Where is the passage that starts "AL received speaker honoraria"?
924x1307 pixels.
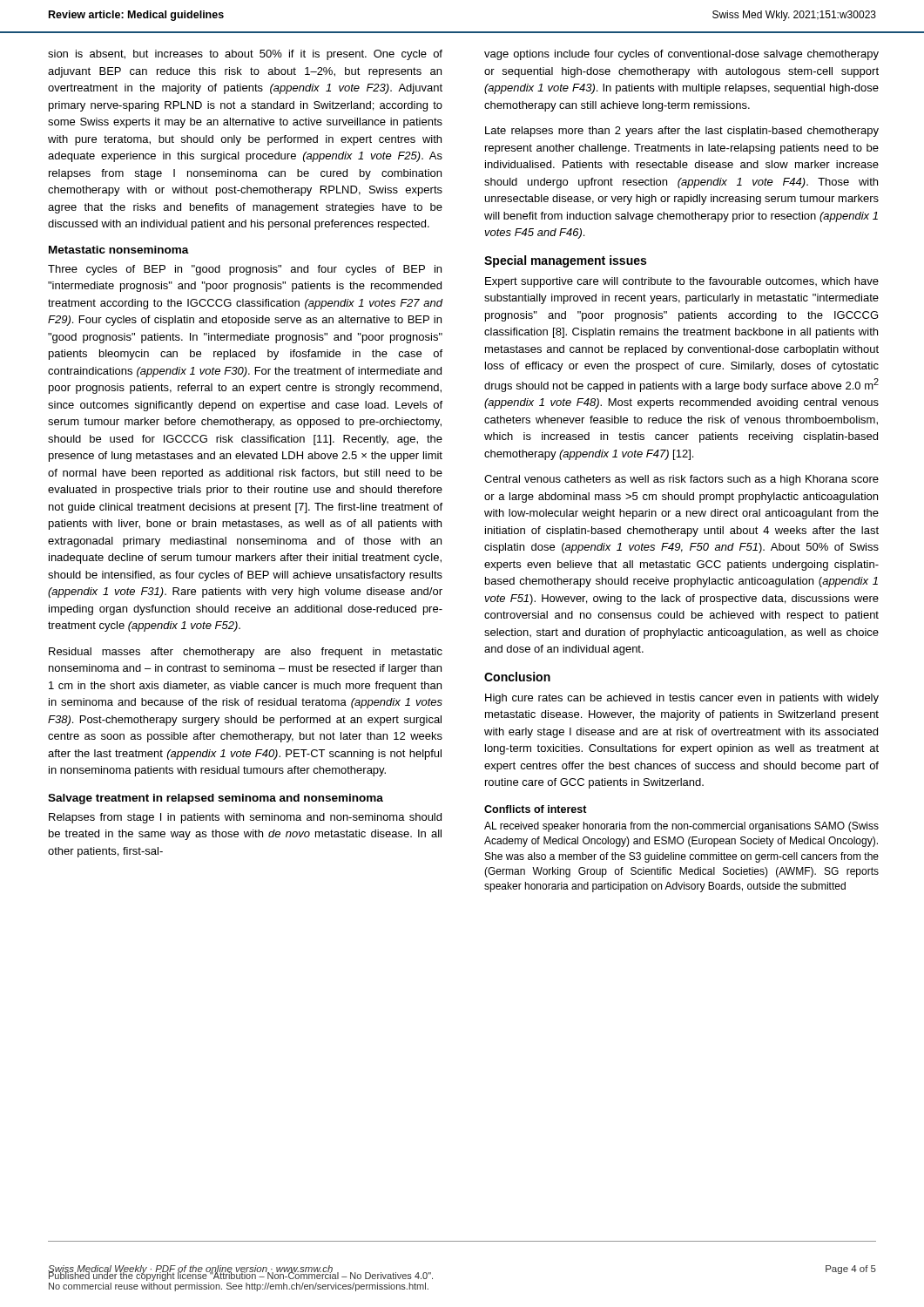[x=681, y=856]
